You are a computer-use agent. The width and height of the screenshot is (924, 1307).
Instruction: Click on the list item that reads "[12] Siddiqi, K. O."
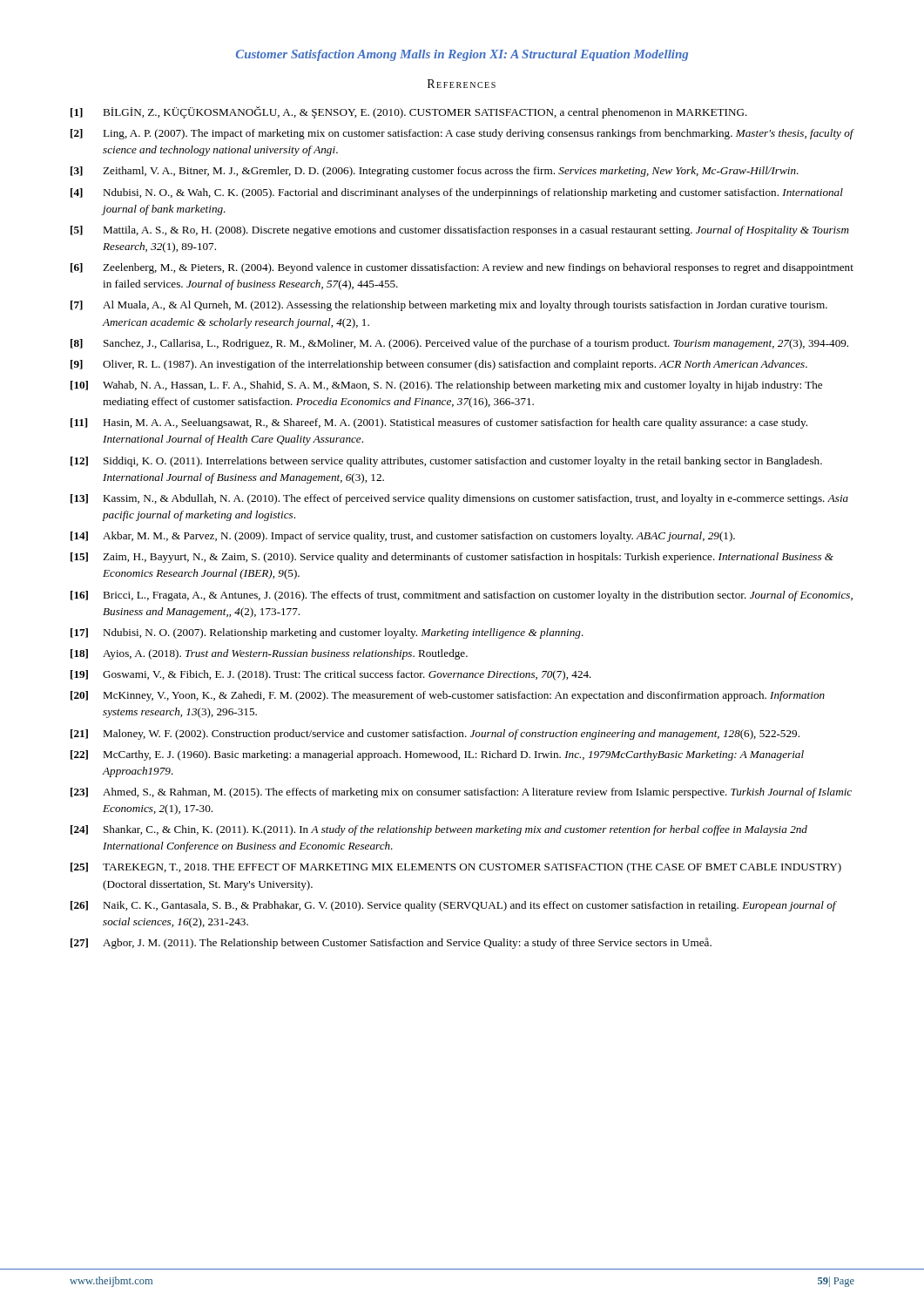pyautogui.click(x=462, y=468)
